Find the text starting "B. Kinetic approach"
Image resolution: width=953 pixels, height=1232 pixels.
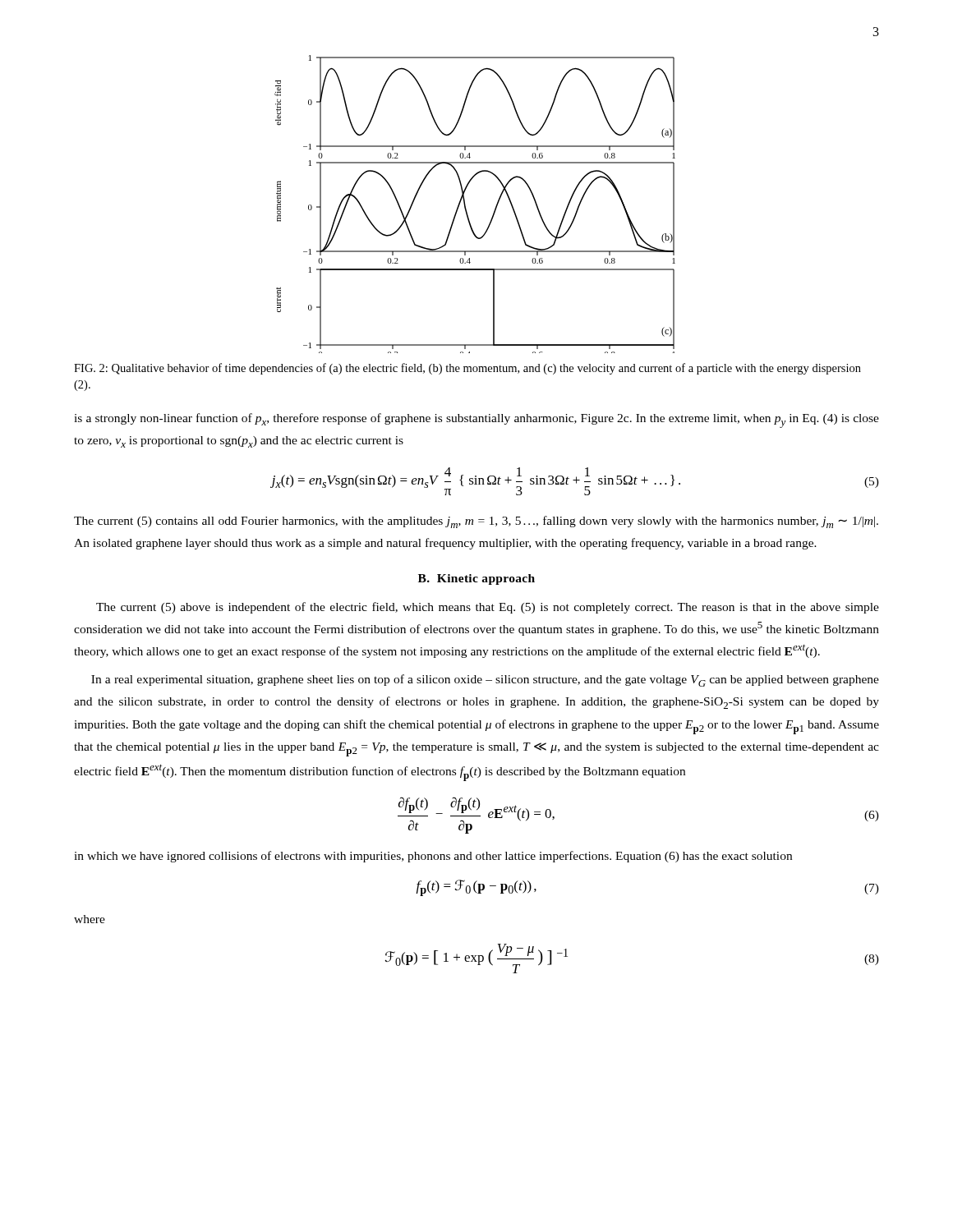click(x=476, y=578)
